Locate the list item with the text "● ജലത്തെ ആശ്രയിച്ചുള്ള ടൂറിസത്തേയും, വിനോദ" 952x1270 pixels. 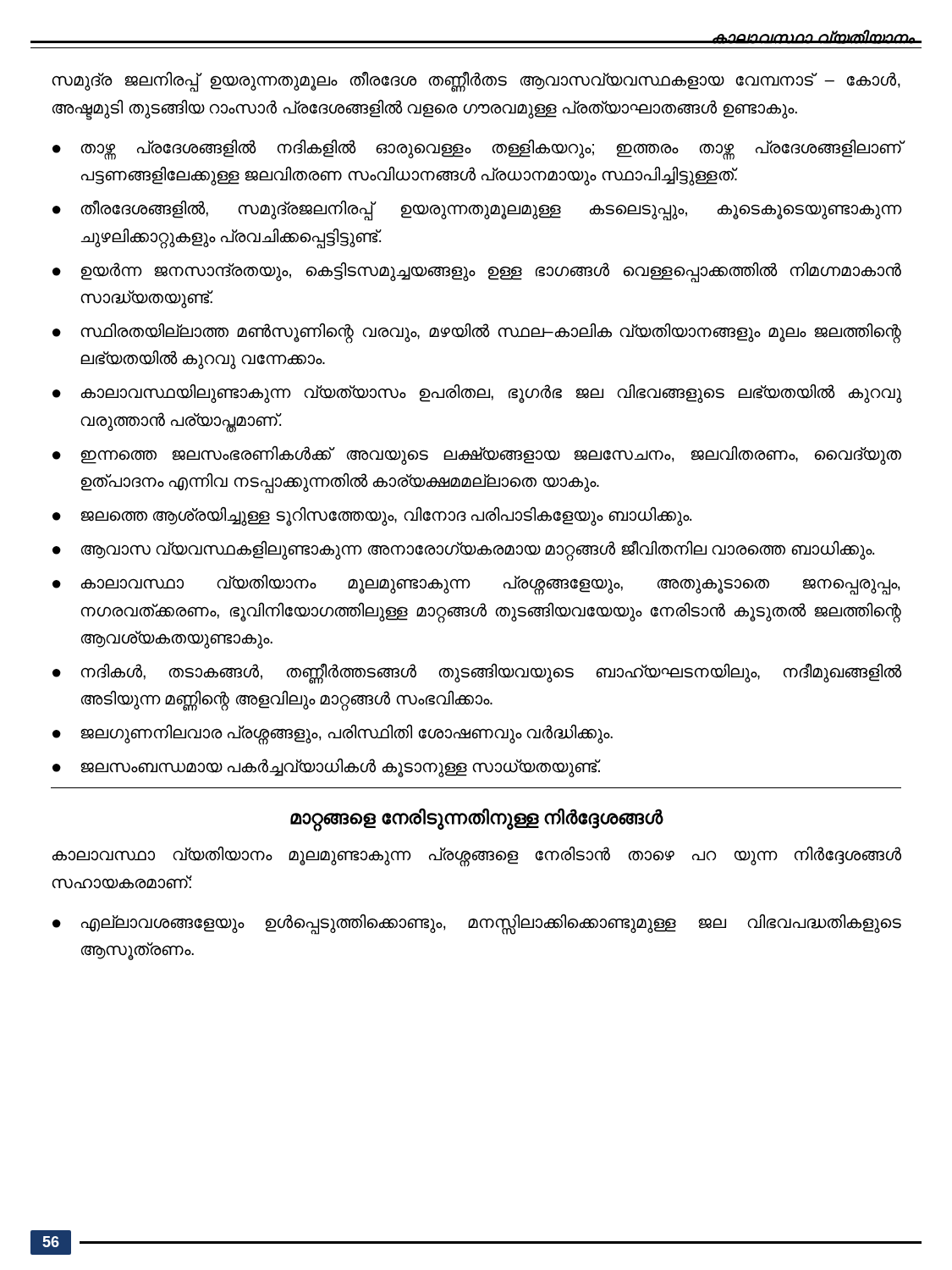pos(372,515)
